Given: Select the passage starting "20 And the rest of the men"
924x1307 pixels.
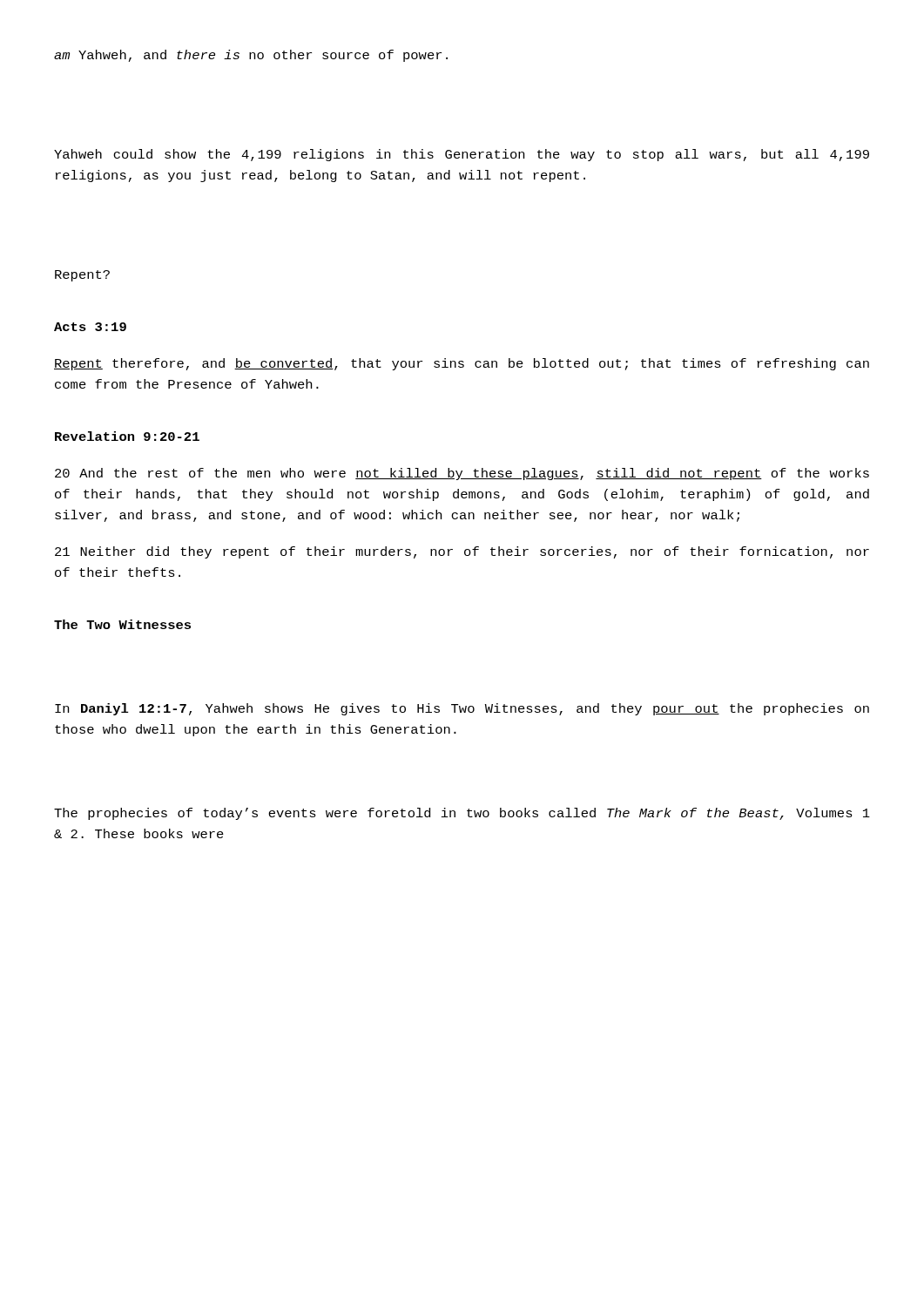Looking at the screenshot, I should pyautogui.click(x=462, y=495).
